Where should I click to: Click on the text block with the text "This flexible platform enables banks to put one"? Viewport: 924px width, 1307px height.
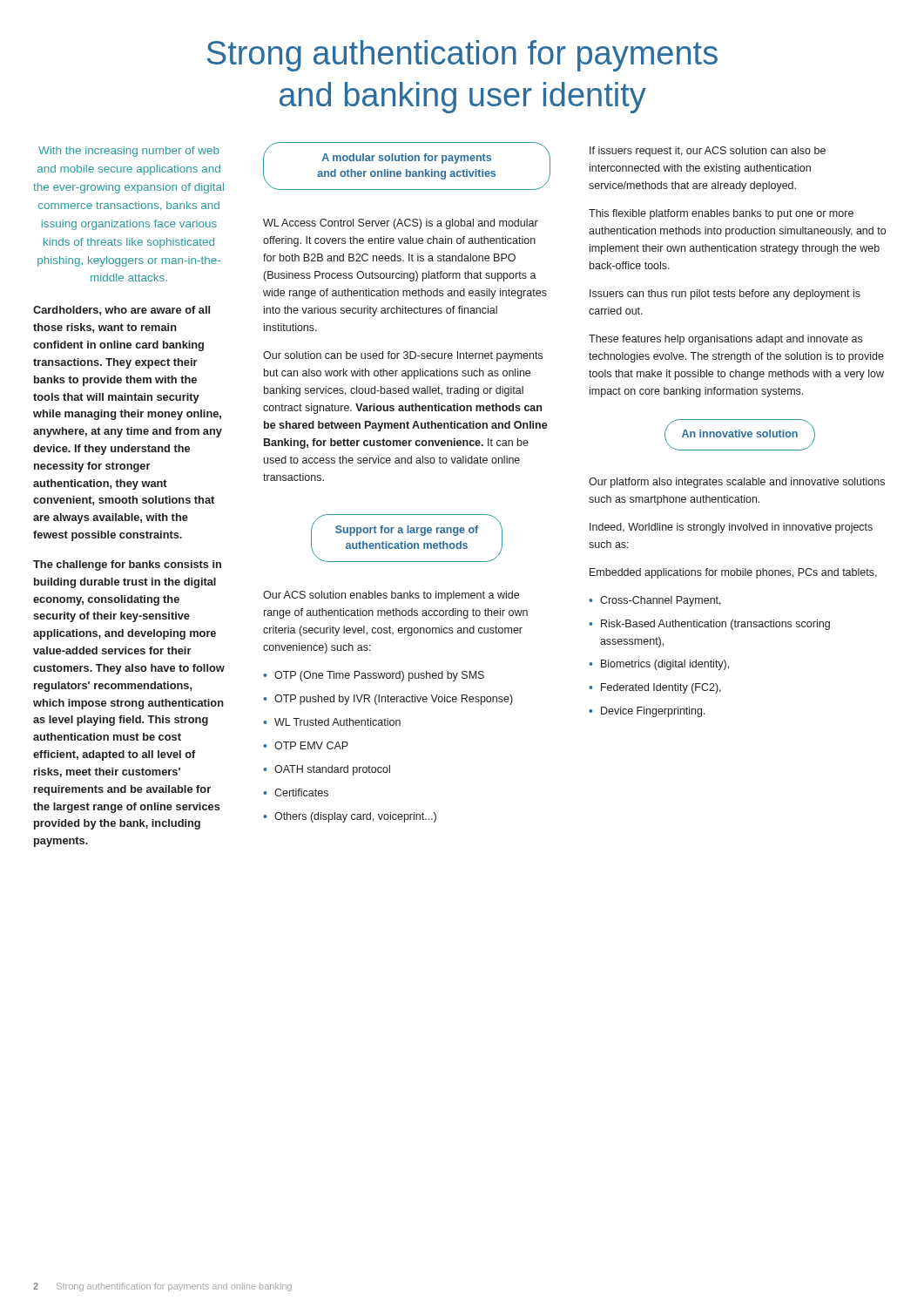coord(737,240)
